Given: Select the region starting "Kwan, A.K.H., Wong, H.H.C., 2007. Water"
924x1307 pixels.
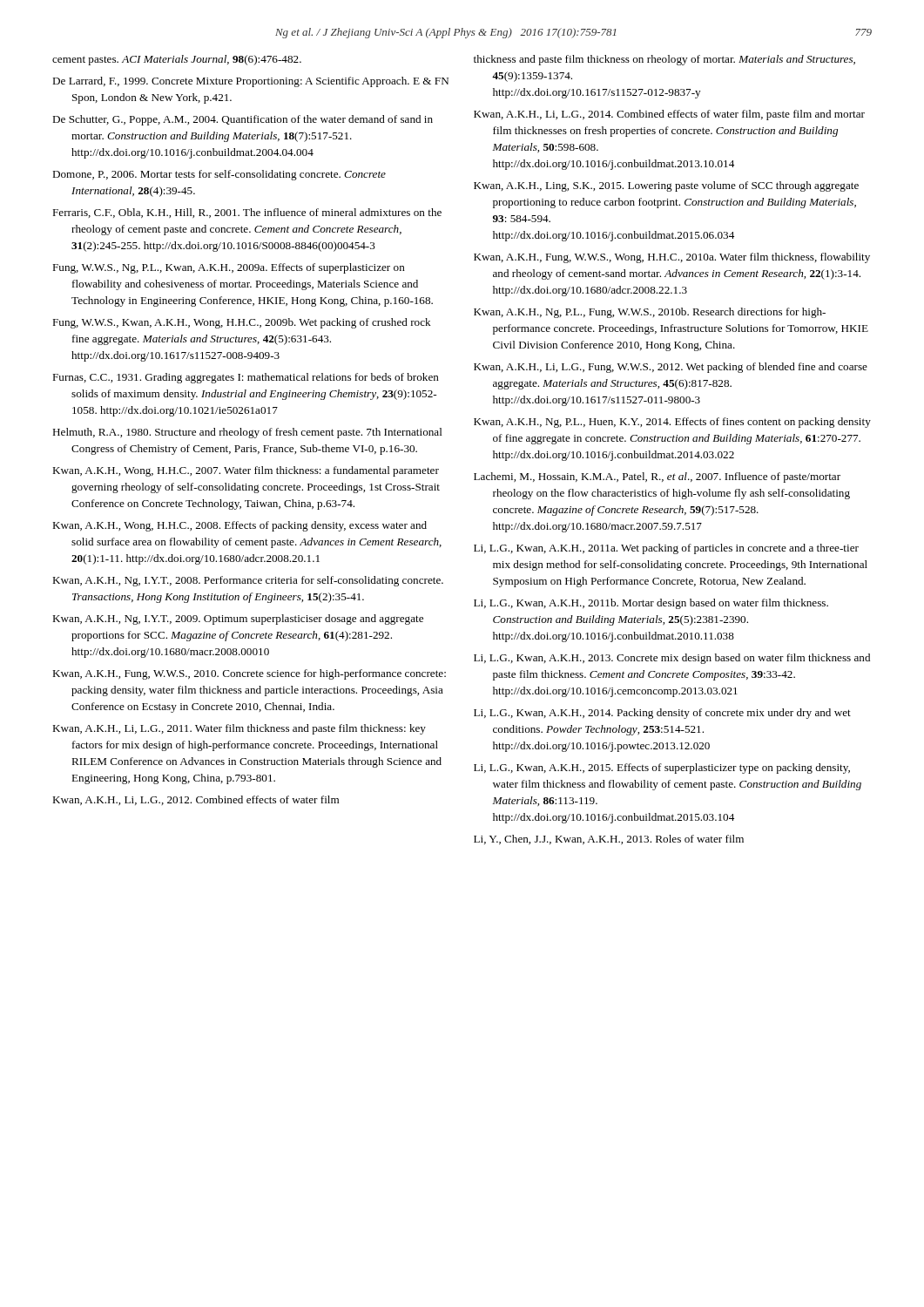Looking at the screenshot, I should (246, 487).
